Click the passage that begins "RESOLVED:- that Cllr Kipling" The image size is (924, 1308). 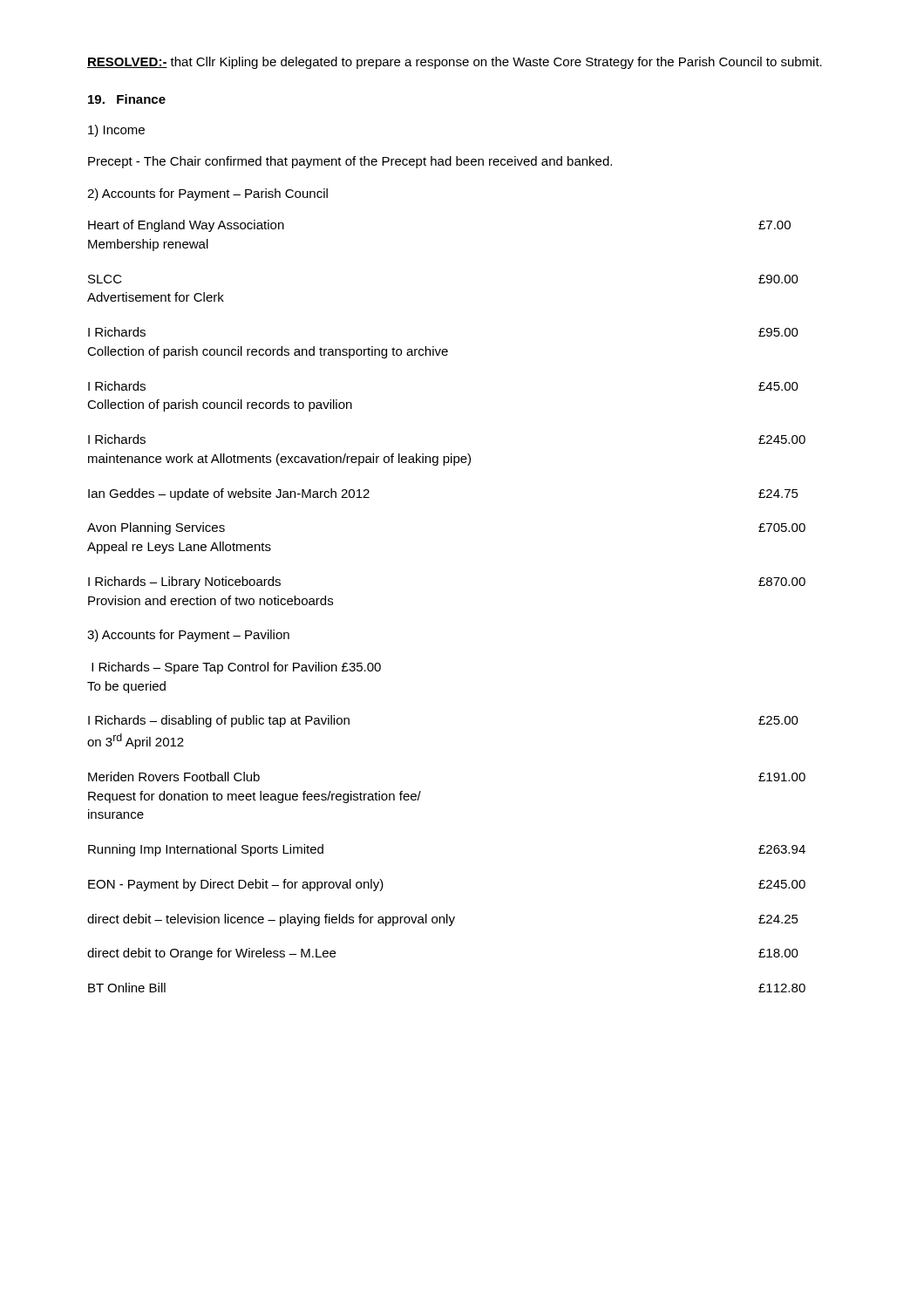point(455,61)
